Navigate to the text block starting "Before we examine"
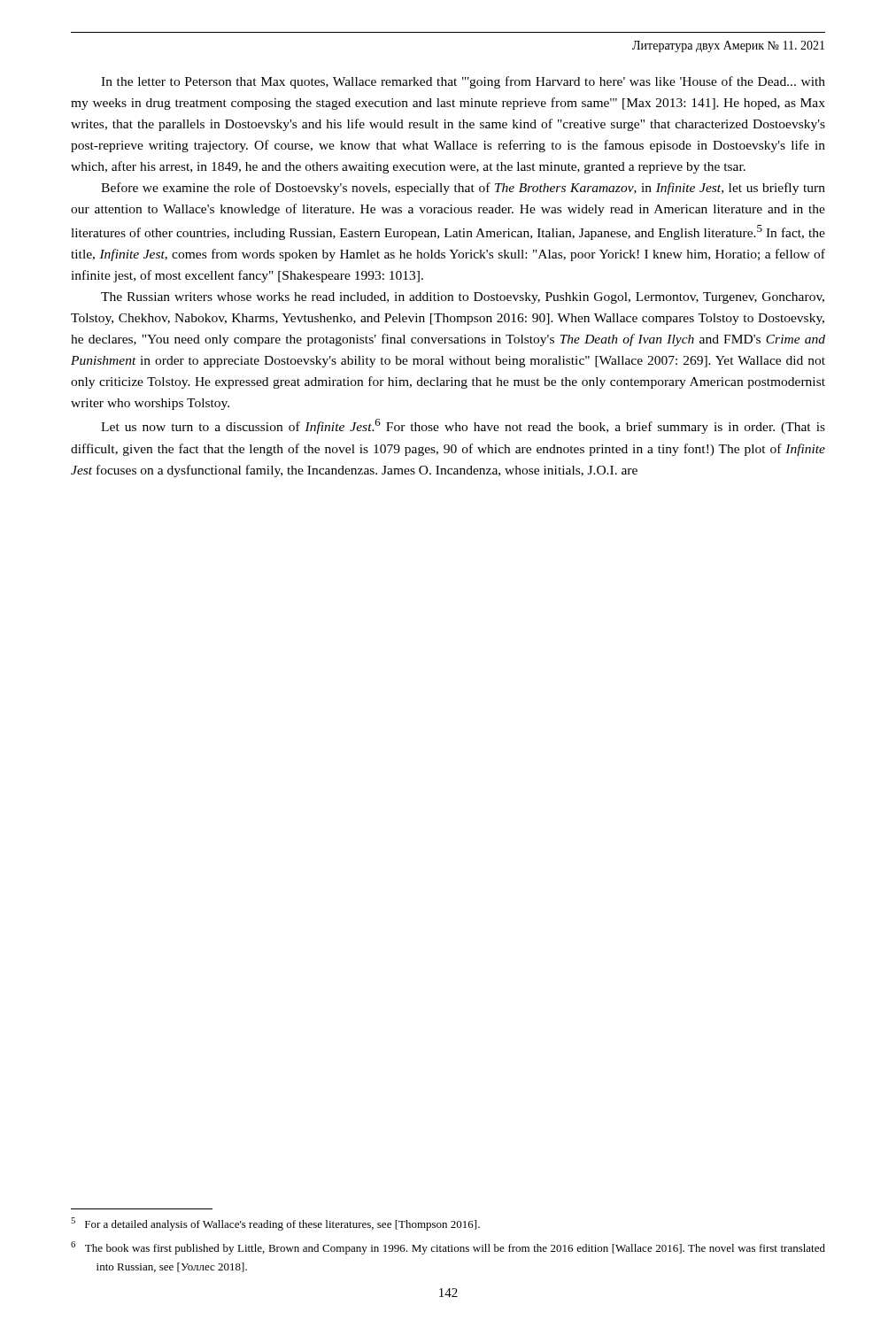Screen dimensions: 1328x896 (448, 232)
